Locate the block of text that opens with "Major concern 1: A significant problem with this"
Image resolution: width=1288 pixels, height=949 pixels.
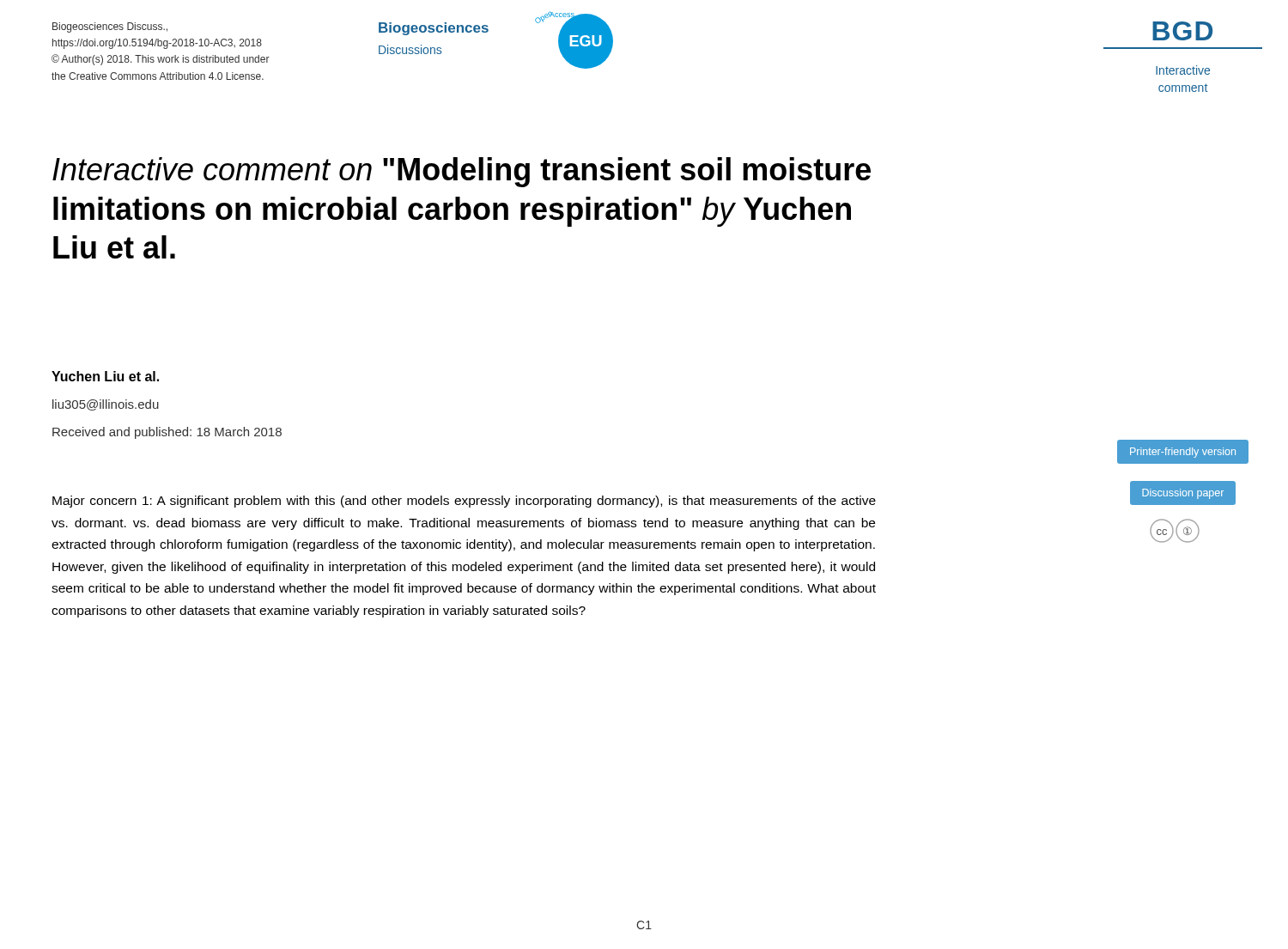click(x=464, y=555)
